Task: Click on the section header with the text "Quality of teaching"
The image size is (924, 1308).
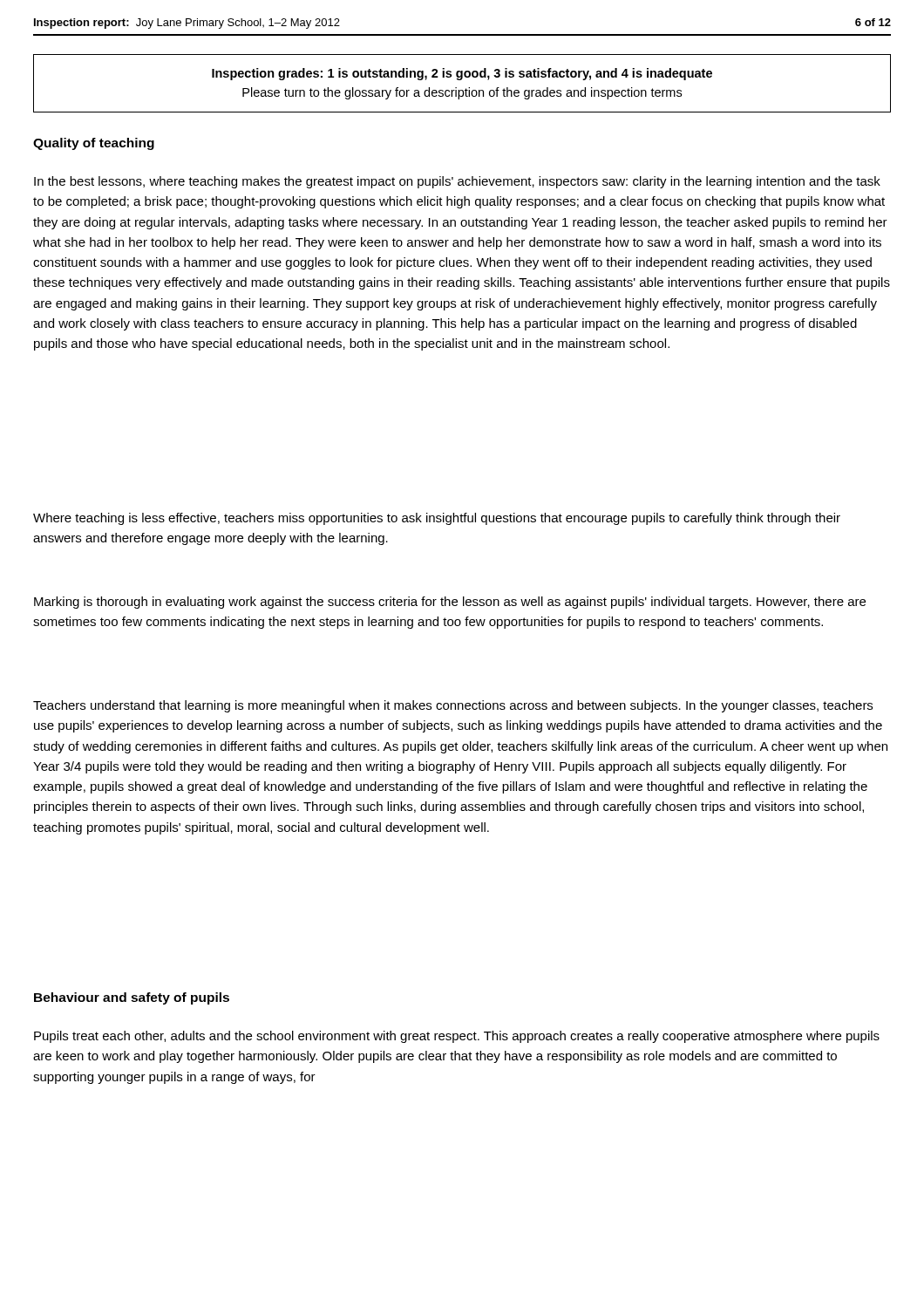Action: point(94,143)
